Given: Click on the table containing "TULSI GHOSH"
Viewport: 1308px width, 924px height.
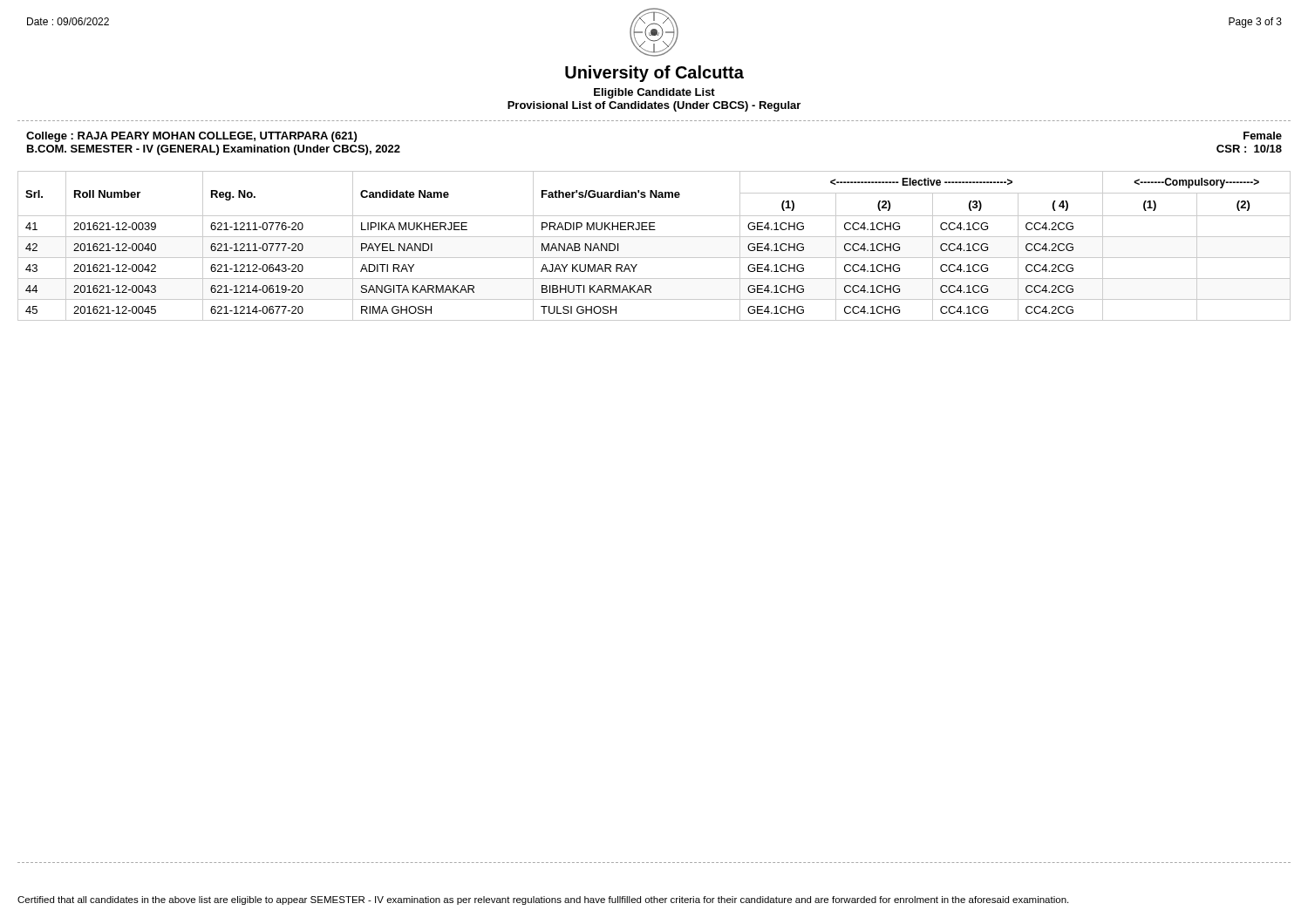Looking at the screenshot, I should click(x=654, y=246).
